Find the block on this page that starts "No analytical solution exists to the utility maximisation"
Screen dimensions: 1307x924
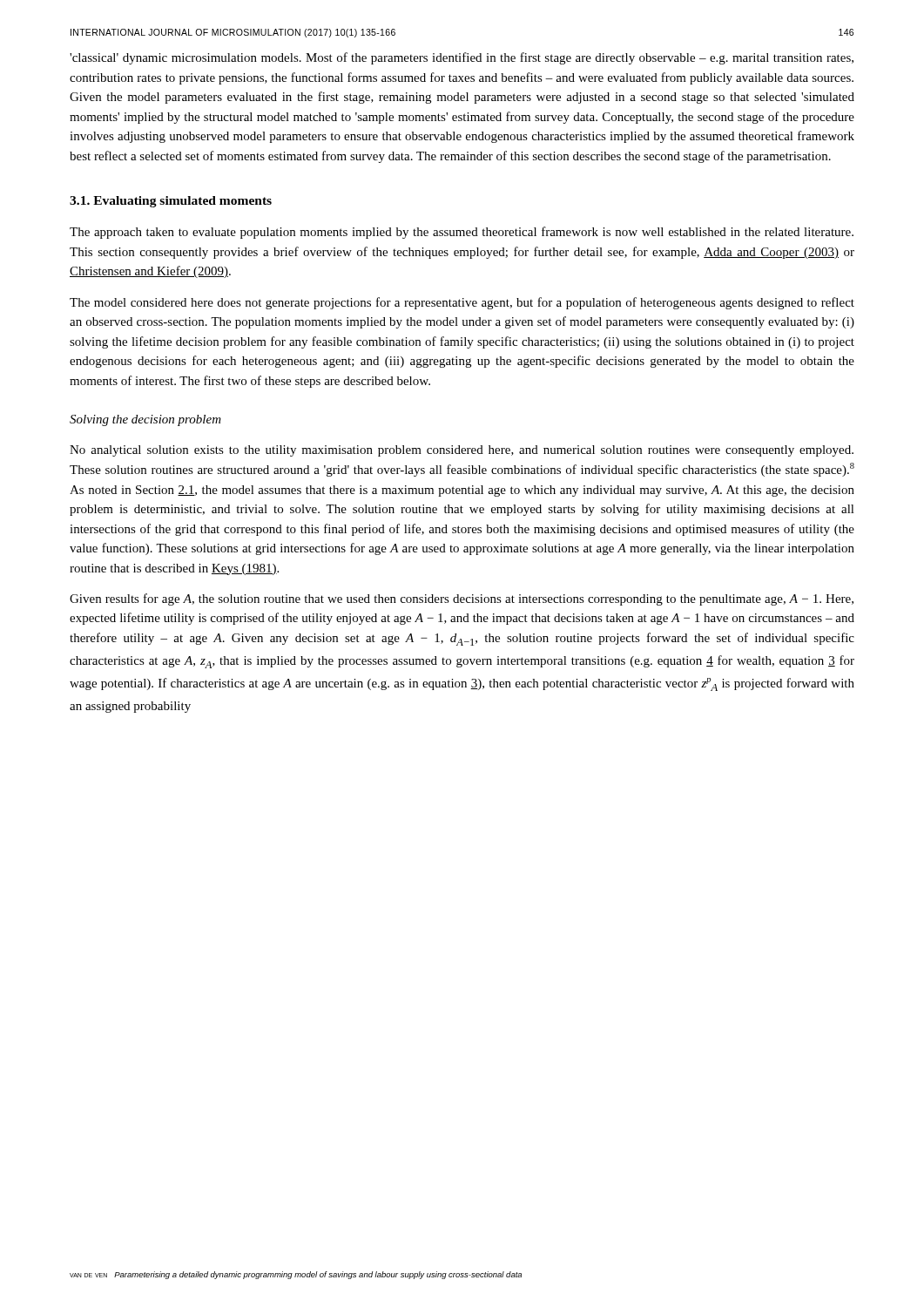462,451
